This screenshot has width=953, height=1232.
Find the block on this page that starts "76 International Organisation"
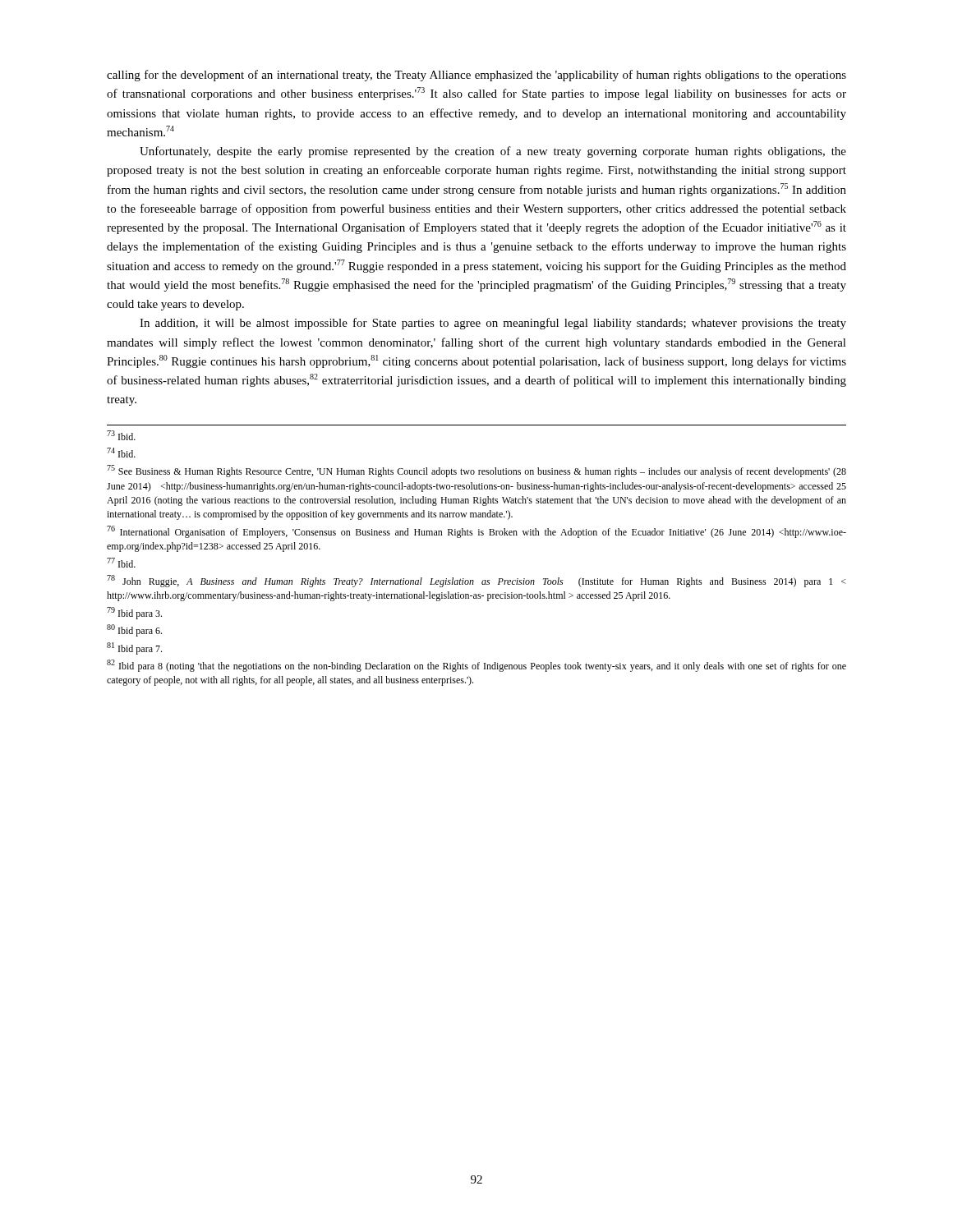click(476, 539)
